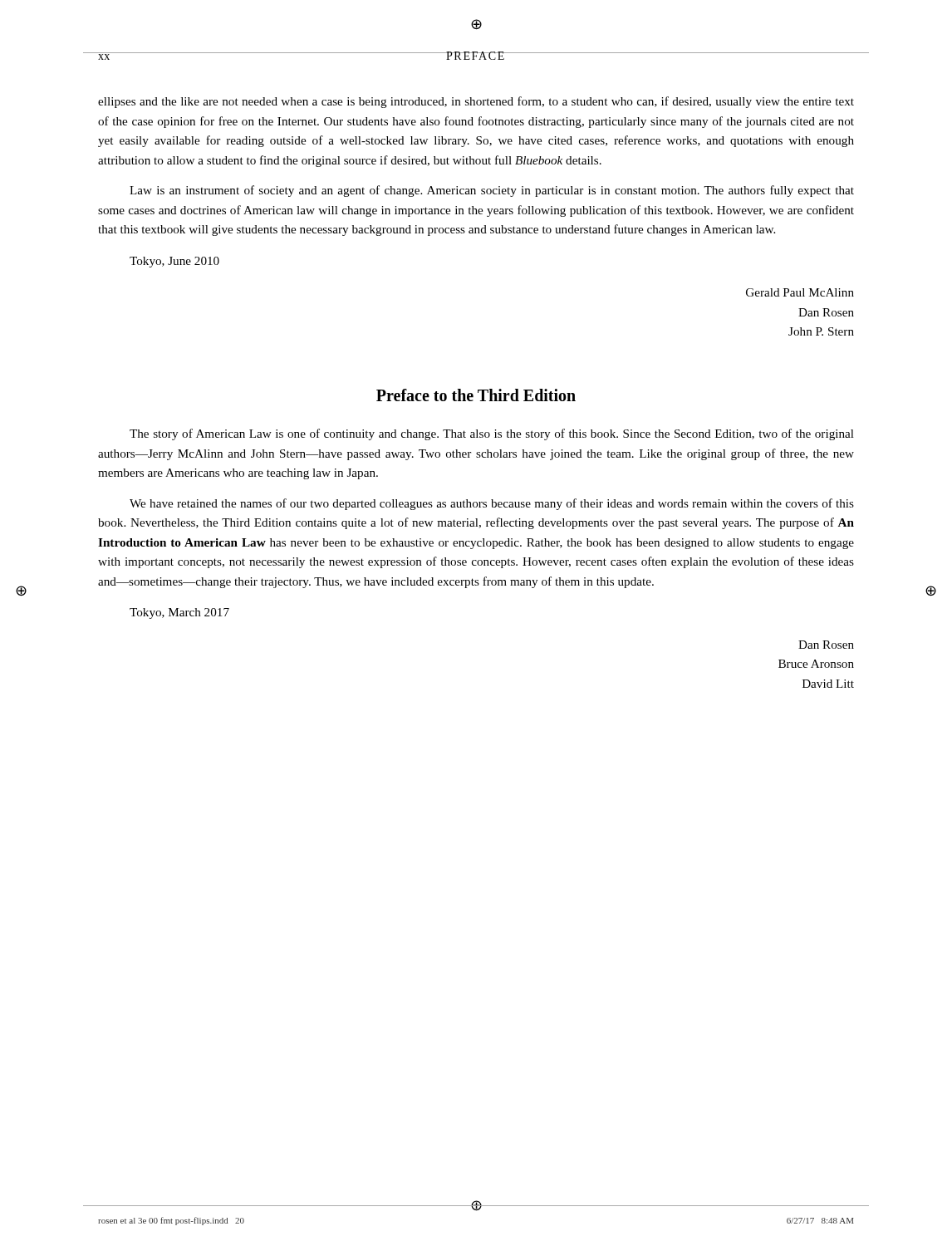Find the block on this page that starts "Gerald Paul McAlinn Dan Rosen John P."
This screenshot has height=1246, width=952.
(x=800, y=312)
